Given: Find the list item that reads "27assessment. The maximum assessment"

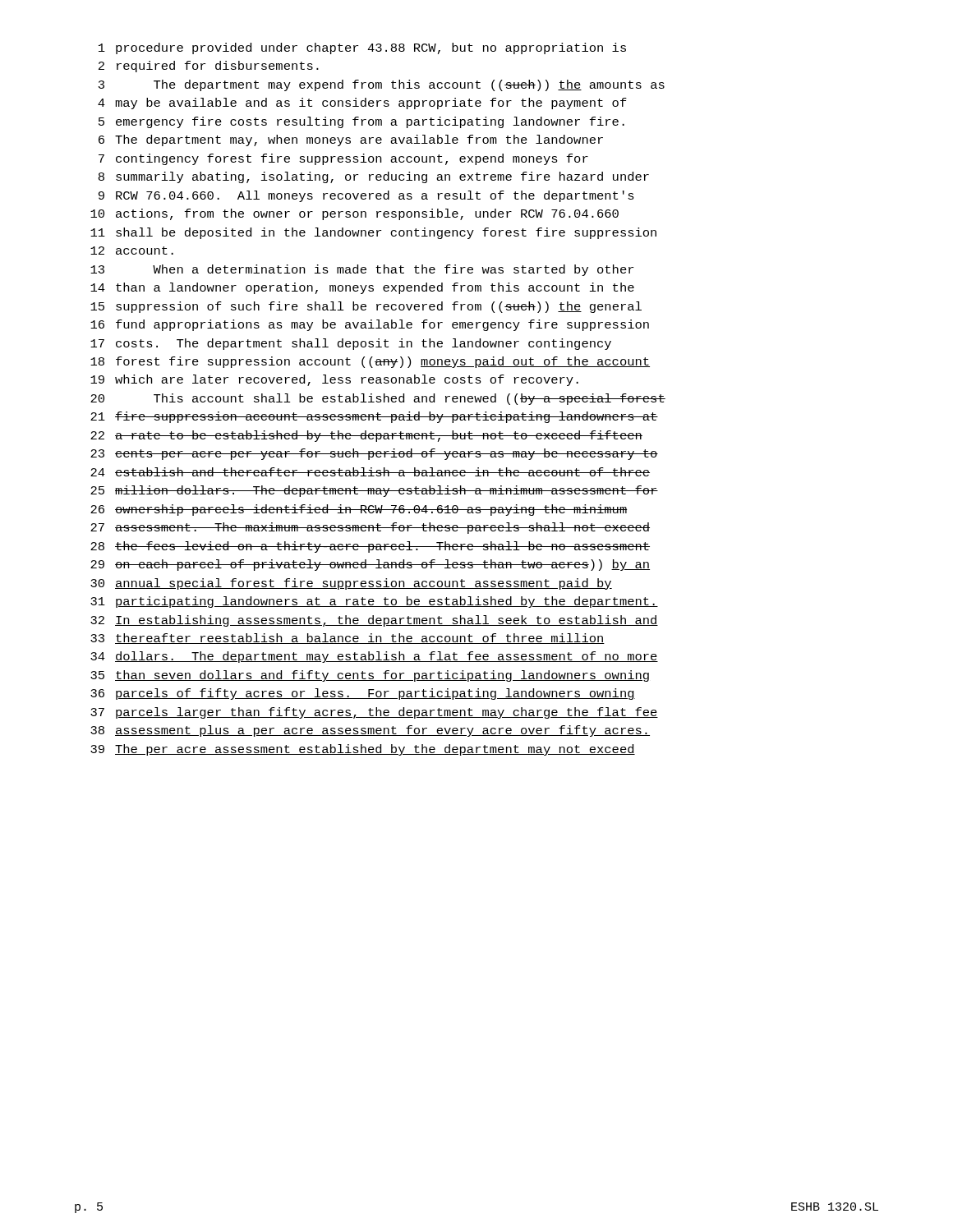Looking at the screenshot, I should (x=476, y=528).
